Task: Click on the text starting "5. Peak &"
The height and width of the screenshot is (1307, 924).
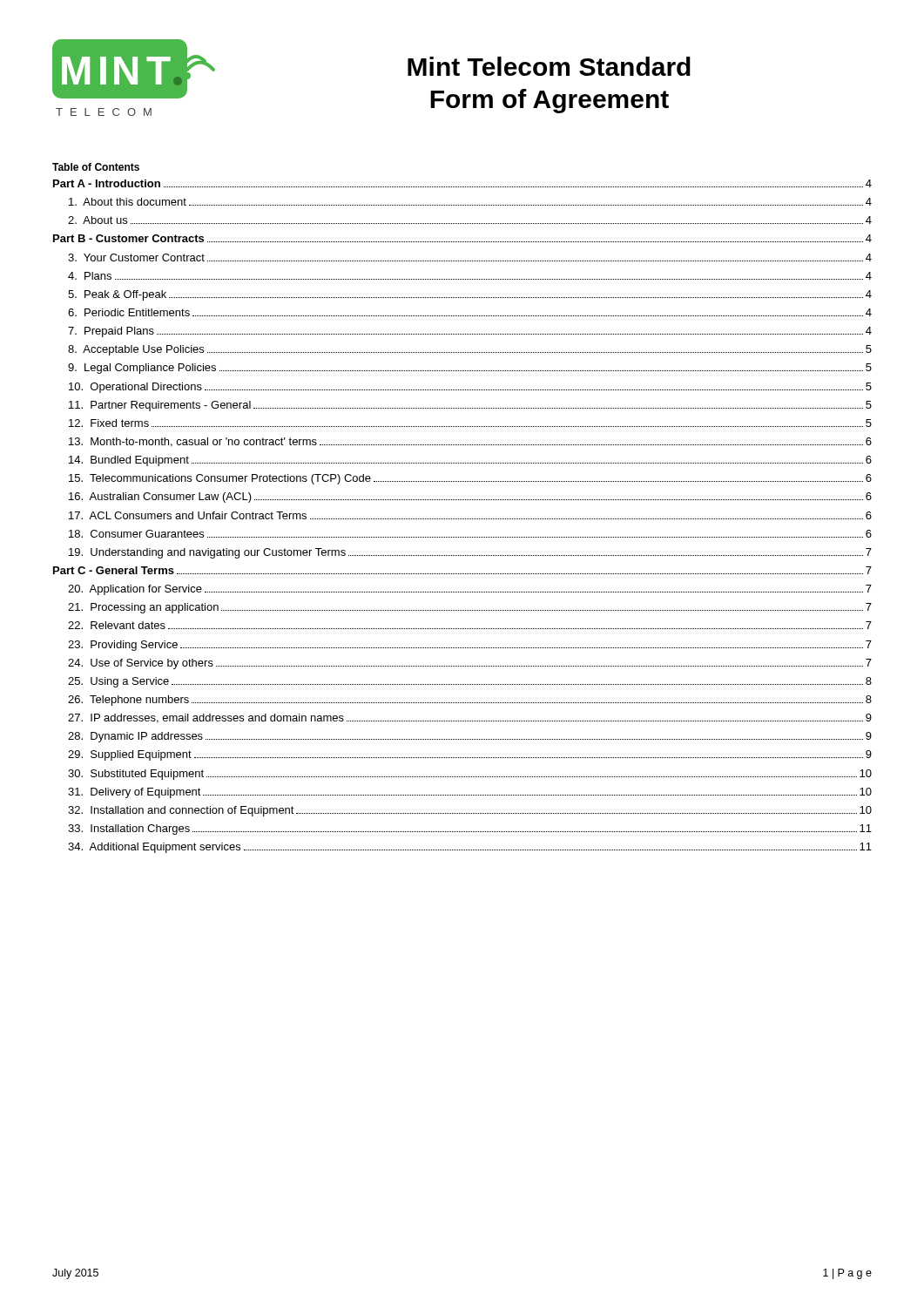Action: (x=462, y=294)
